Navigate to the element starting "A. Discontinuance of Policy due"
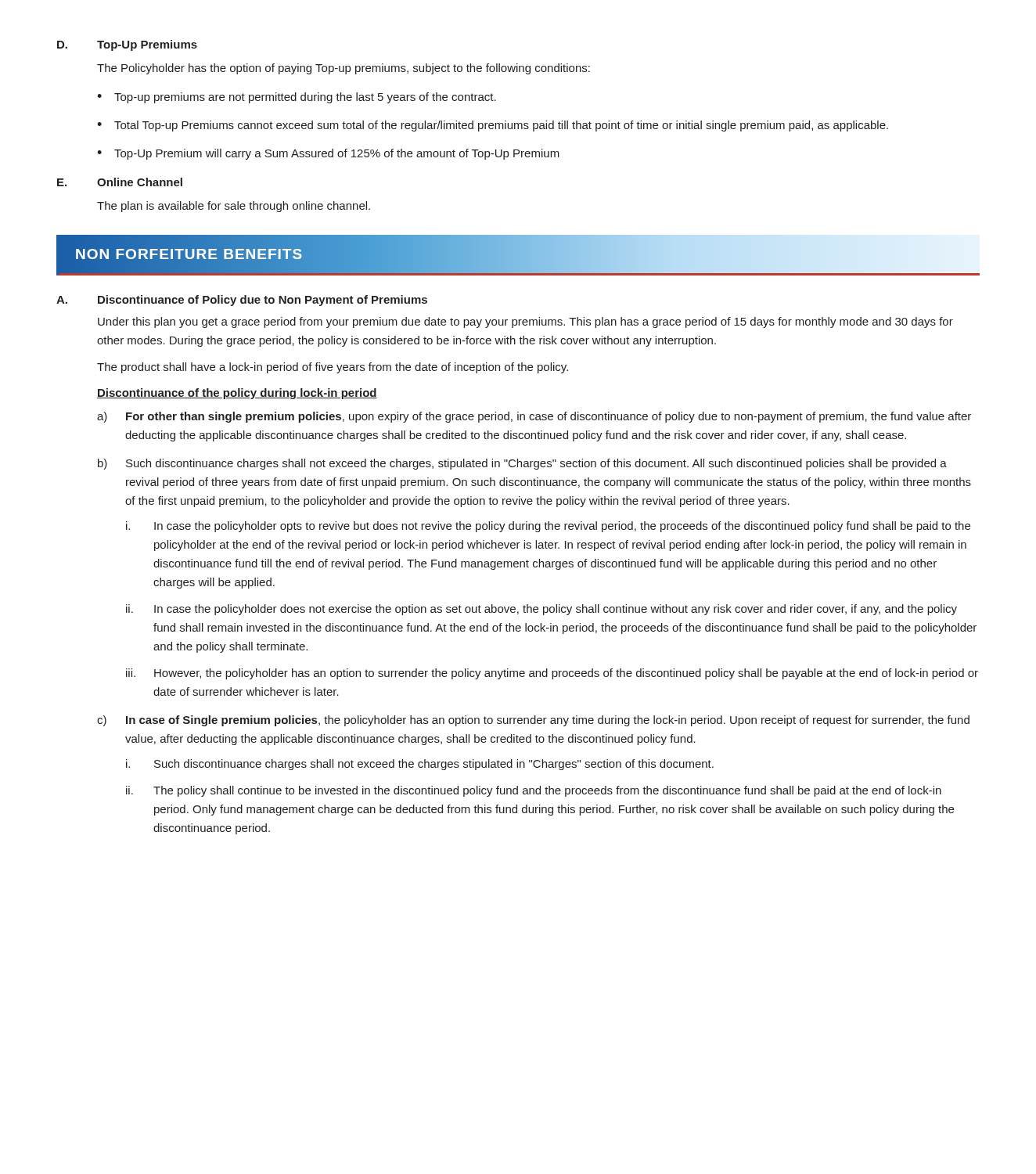 242,299
